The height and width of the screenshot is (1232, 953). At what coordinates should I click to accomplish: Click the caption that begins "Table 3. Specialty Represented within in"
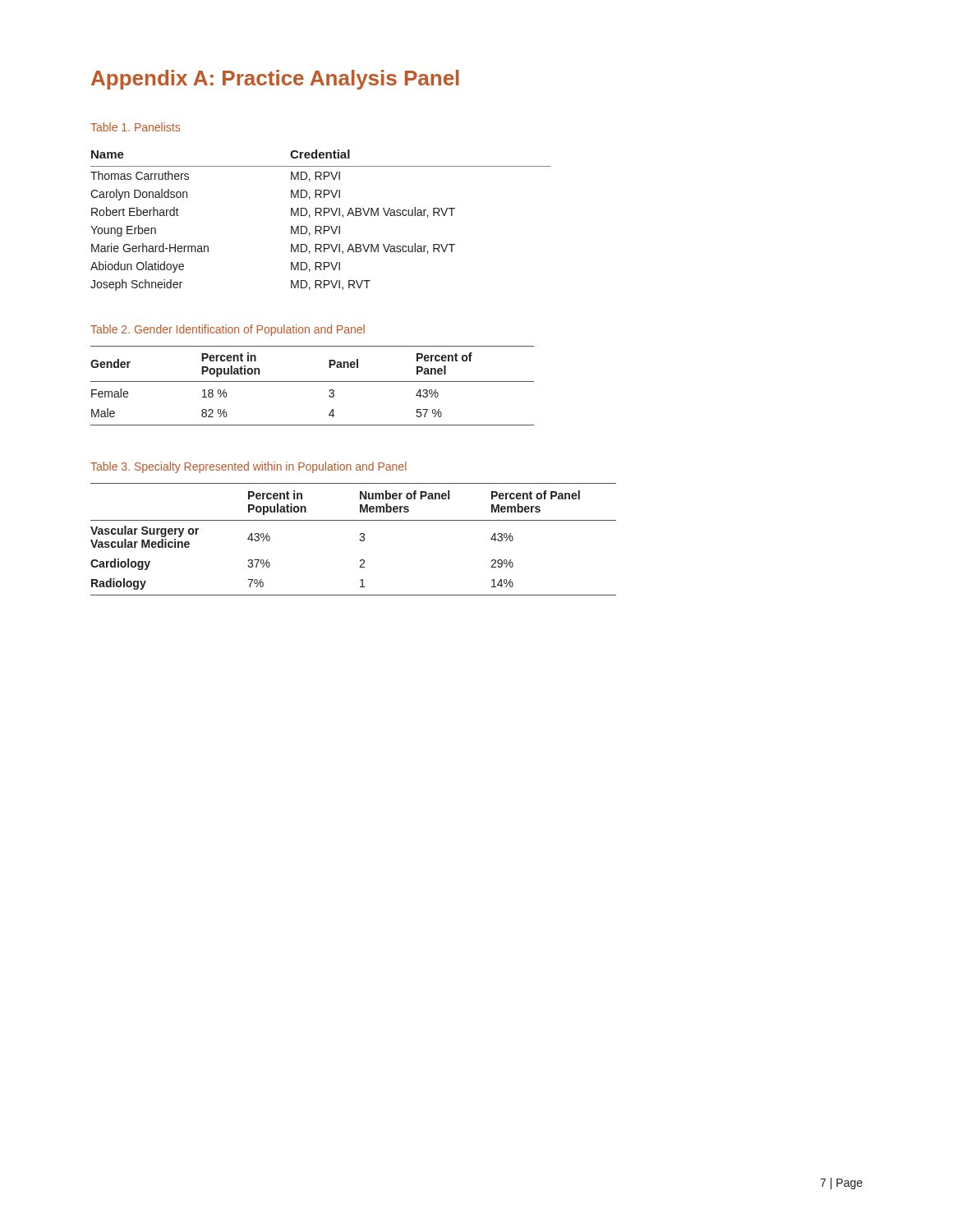249,466
